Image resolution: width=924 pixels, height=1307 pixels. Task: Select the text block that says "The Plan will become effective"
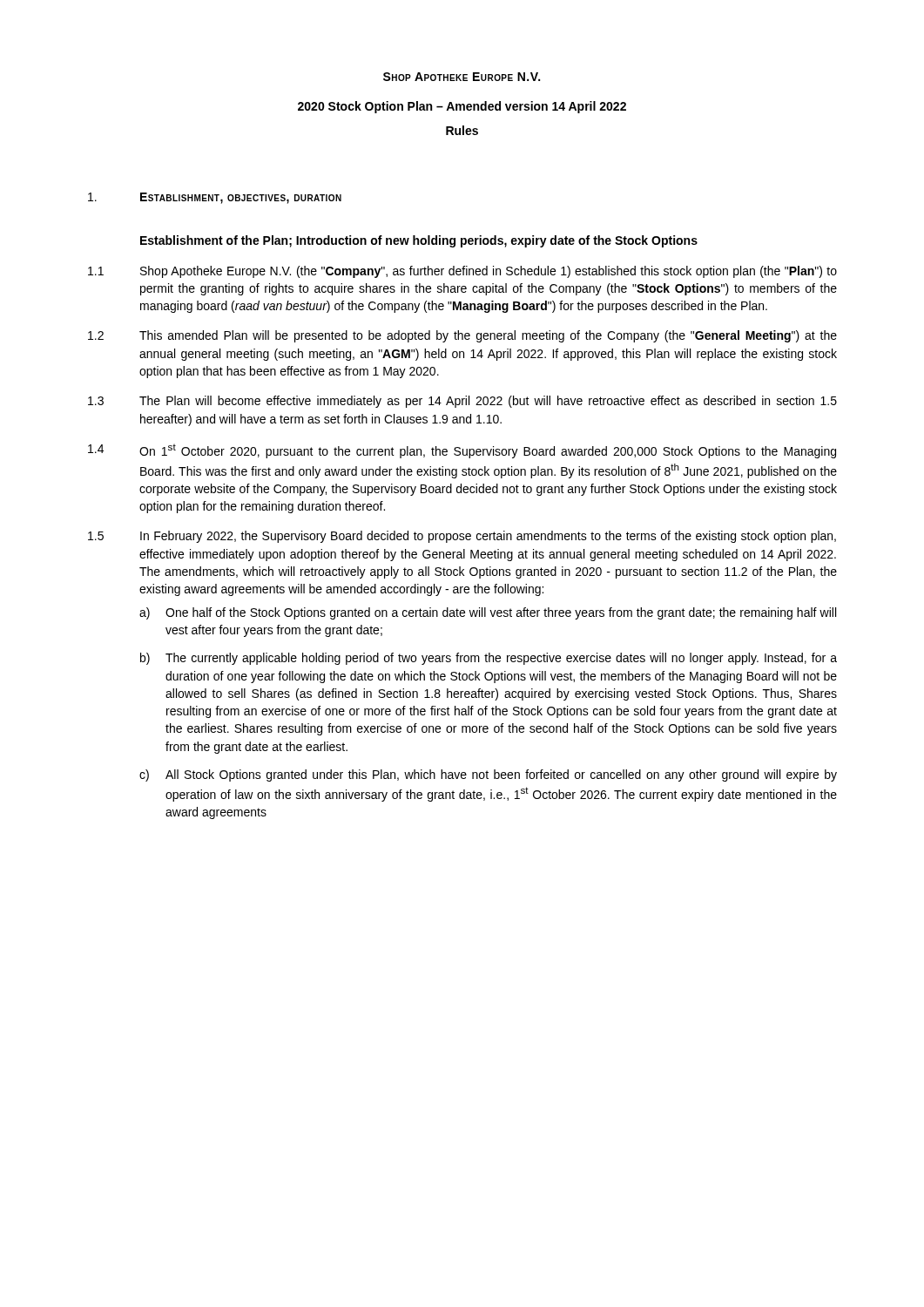488,410
